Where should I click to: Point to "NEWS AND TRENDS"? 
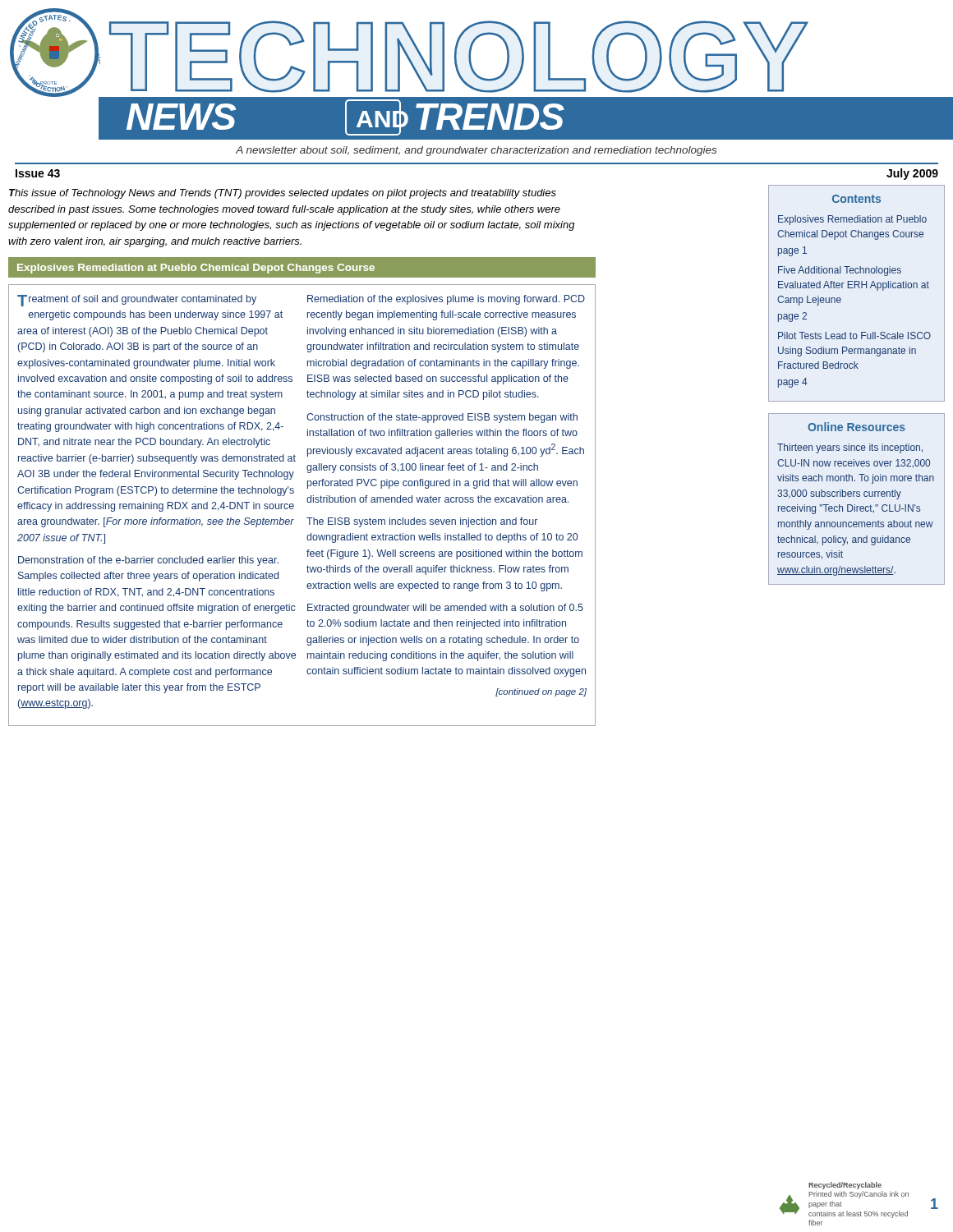coord(526,118)
